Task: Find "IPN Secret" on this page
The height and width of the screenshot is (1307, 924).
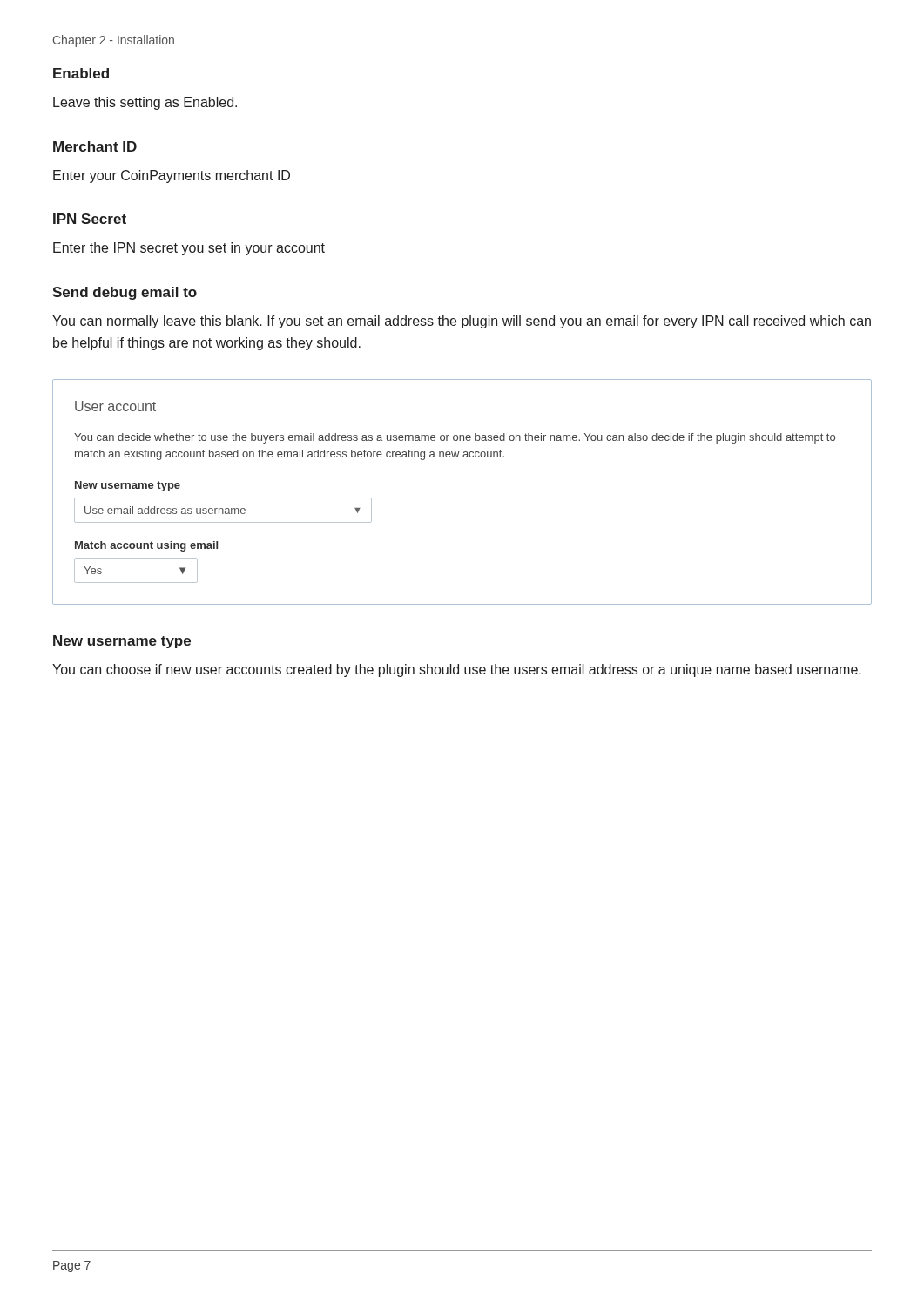Action: (89, 219)
